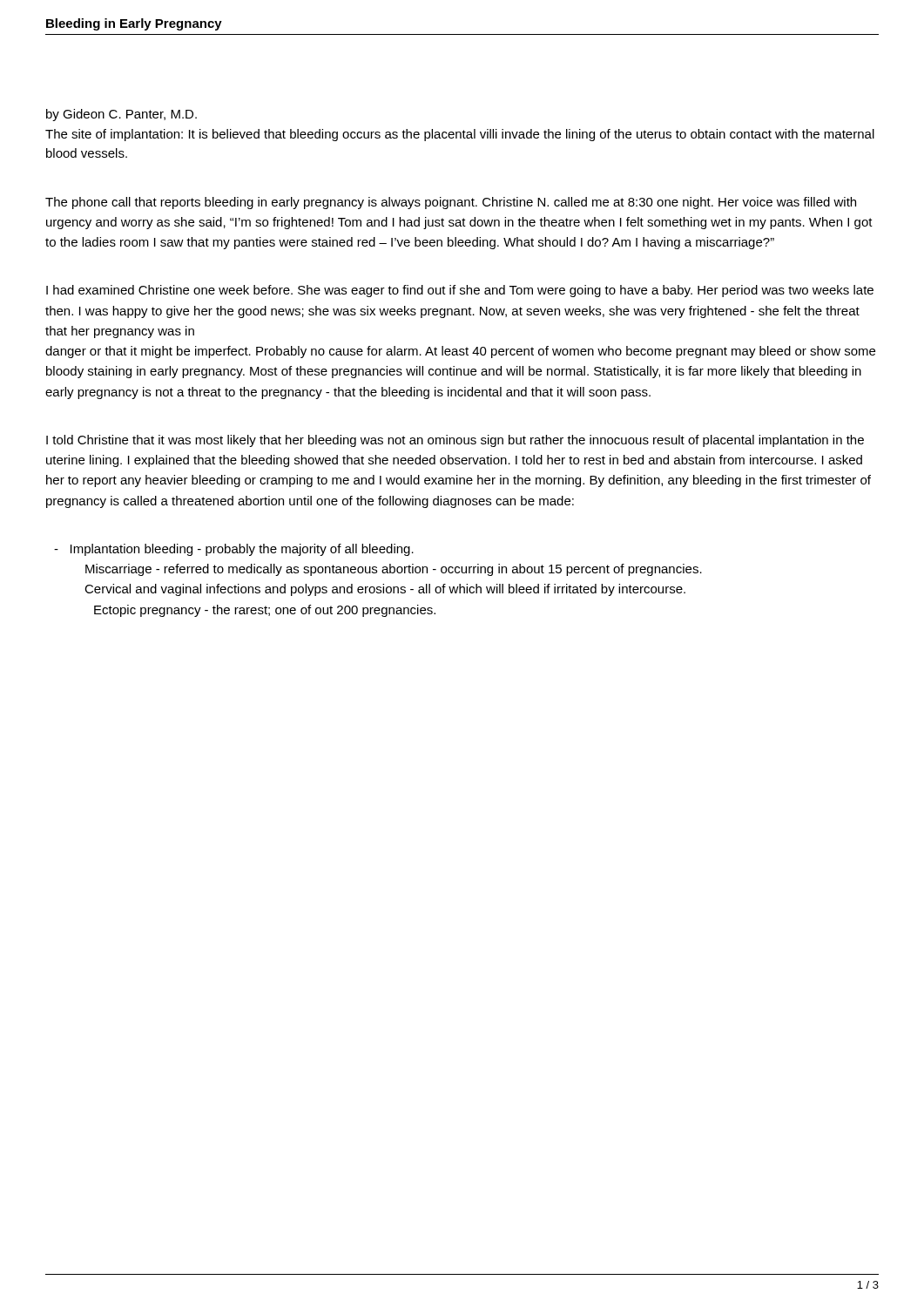
Task: Find the list item that reads "Miscarriage - referred"
Action: click(393, 569)
